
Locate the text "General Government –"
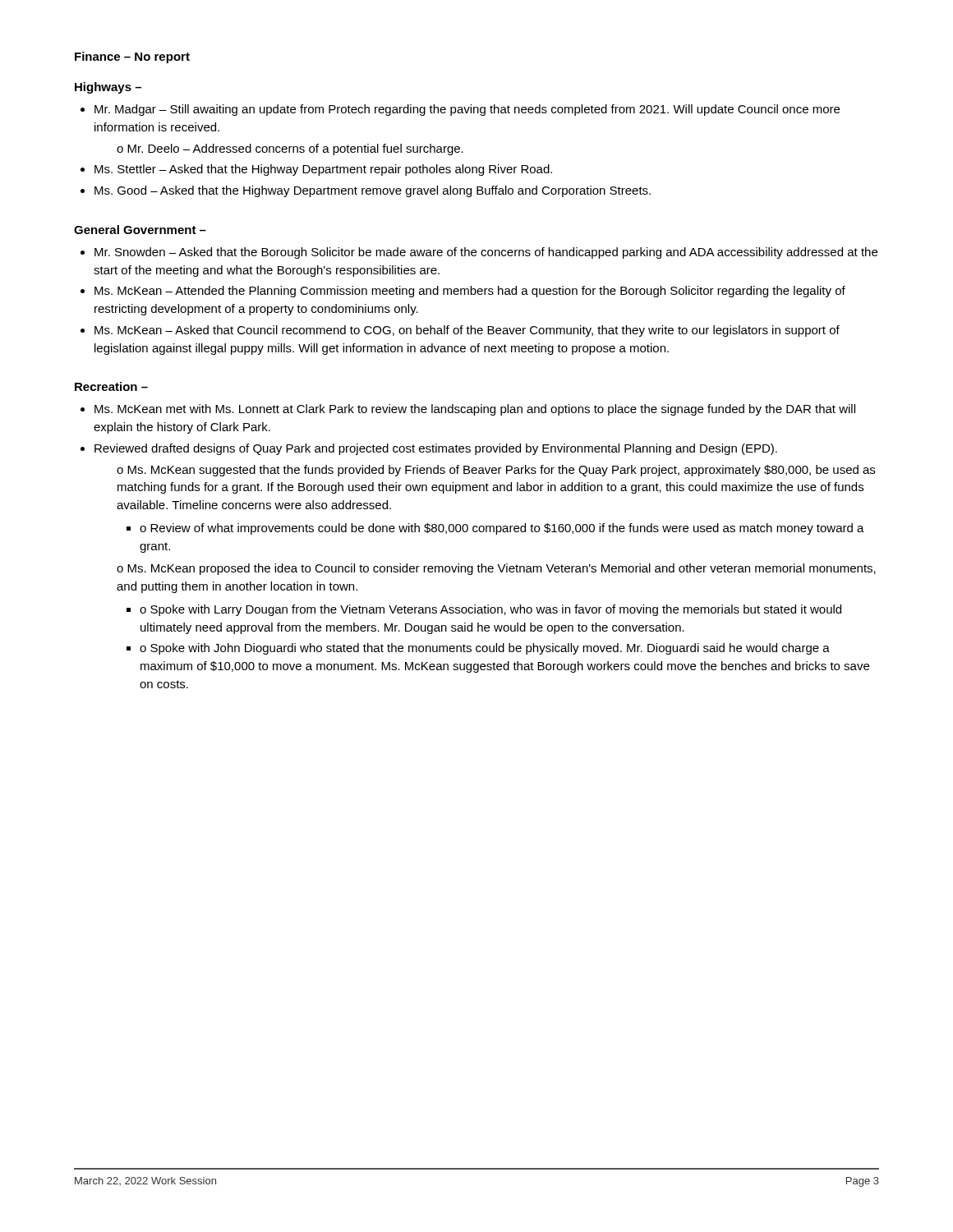pyautogui.click(x=140, y=229)
